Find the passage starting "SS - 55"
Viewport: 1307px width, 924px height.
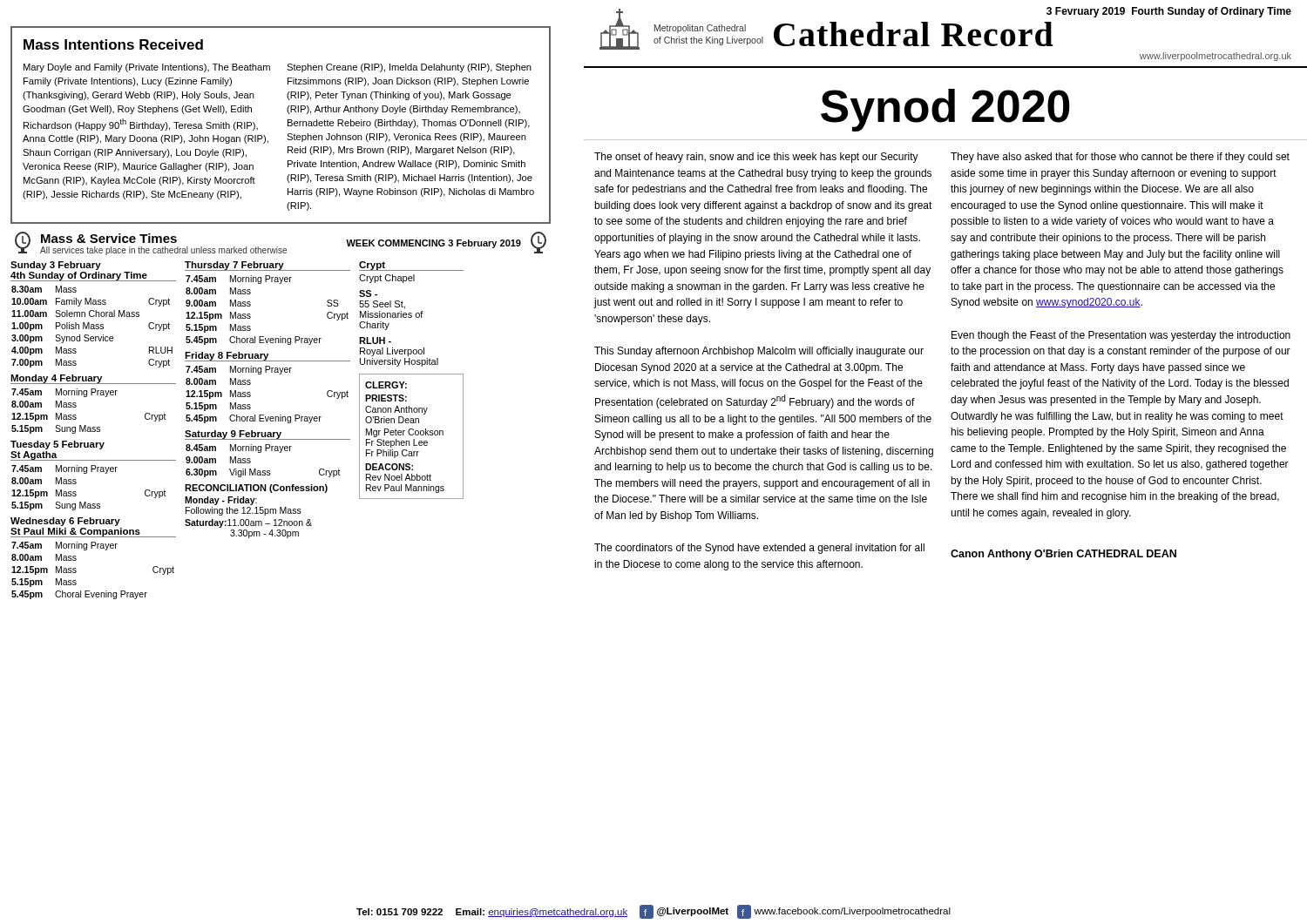click(x=411, y=309)
